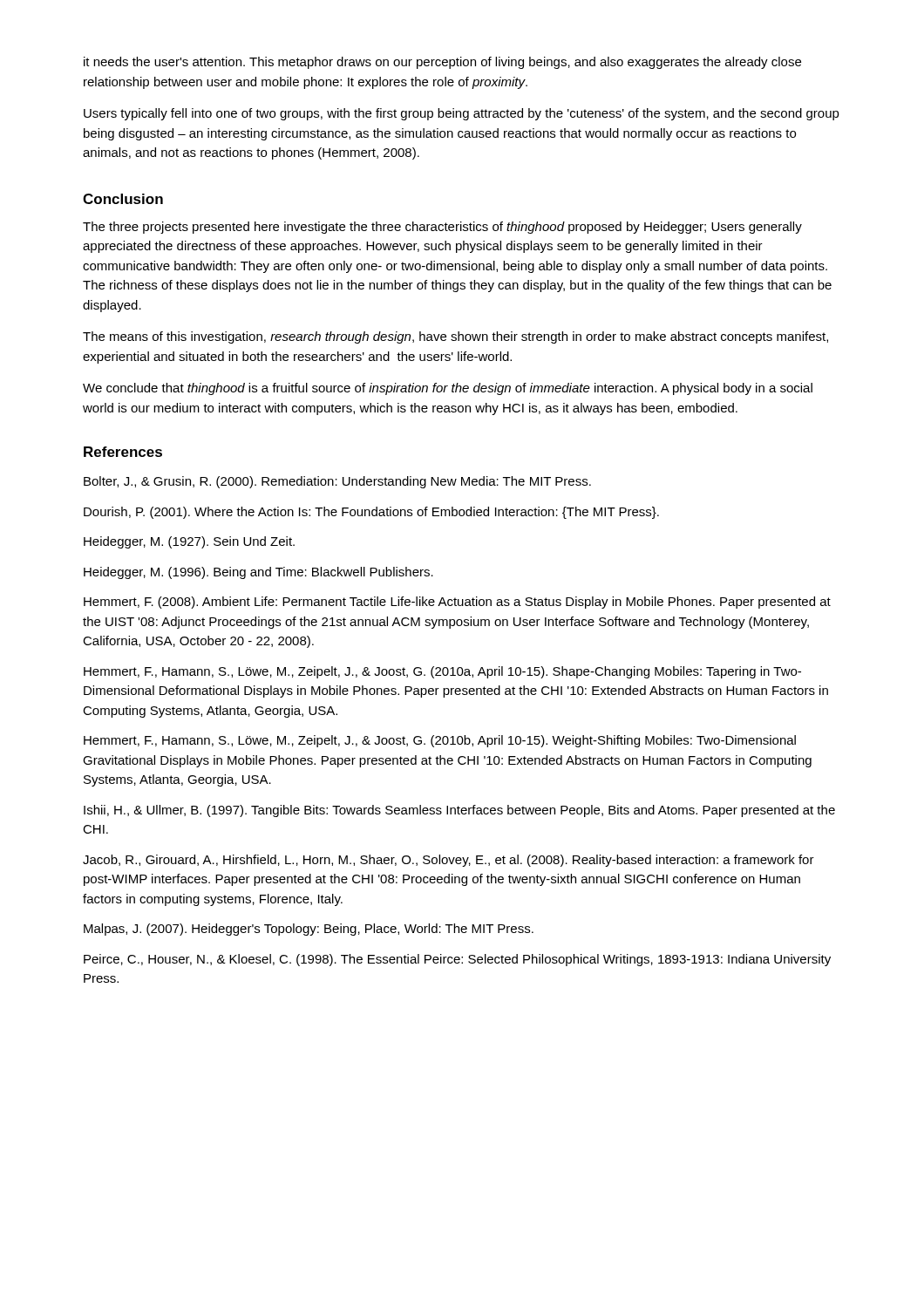Select the text starting "Dourish, P. (2001). Where the Action Is: The"
The height and width of the screenshot is (1308, 924).
pos(371,511)
